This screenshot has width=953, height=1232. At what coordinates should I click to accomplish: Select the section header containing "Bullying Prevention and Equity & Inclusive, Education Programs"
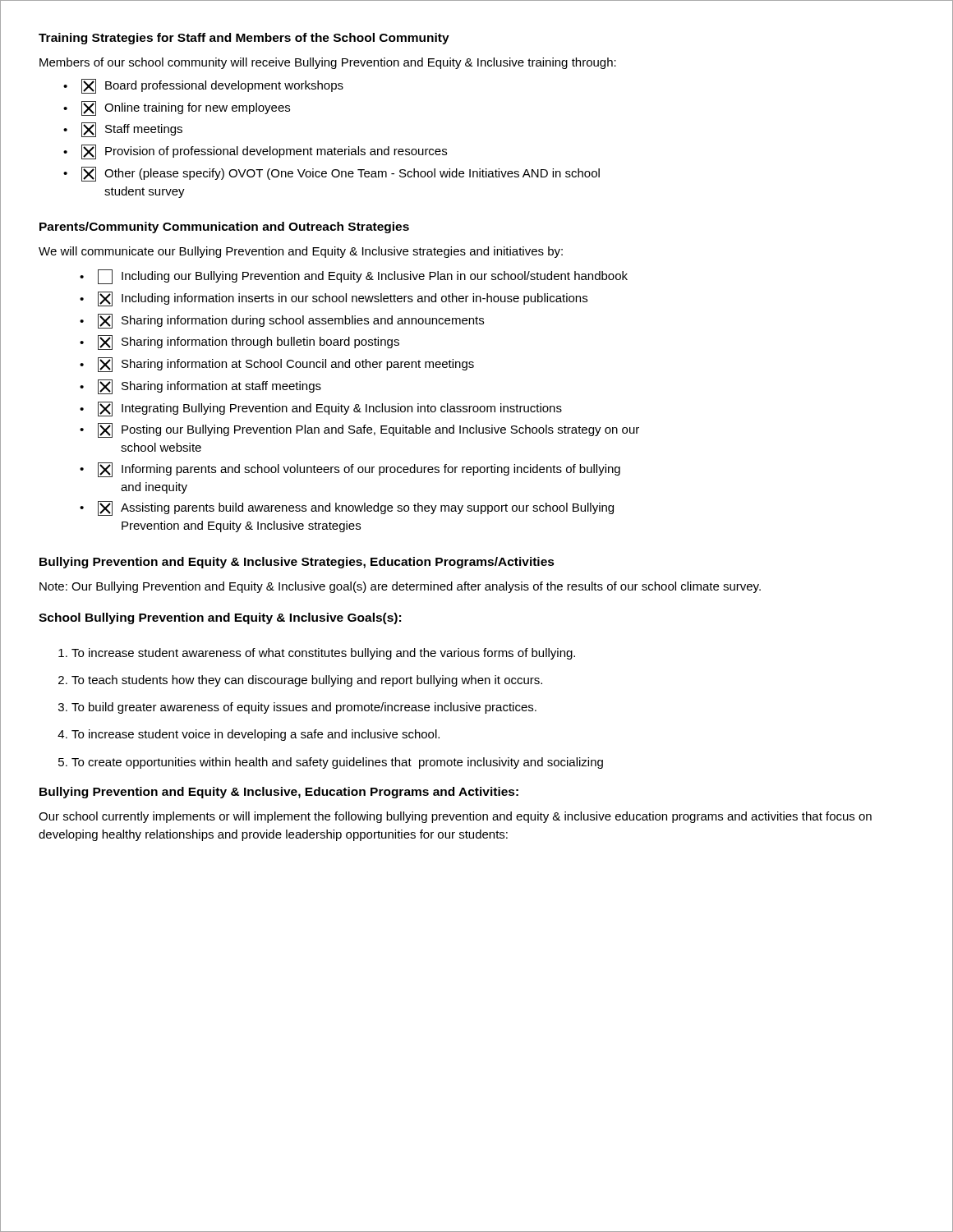pyautogui.click(x=279, y=791)
